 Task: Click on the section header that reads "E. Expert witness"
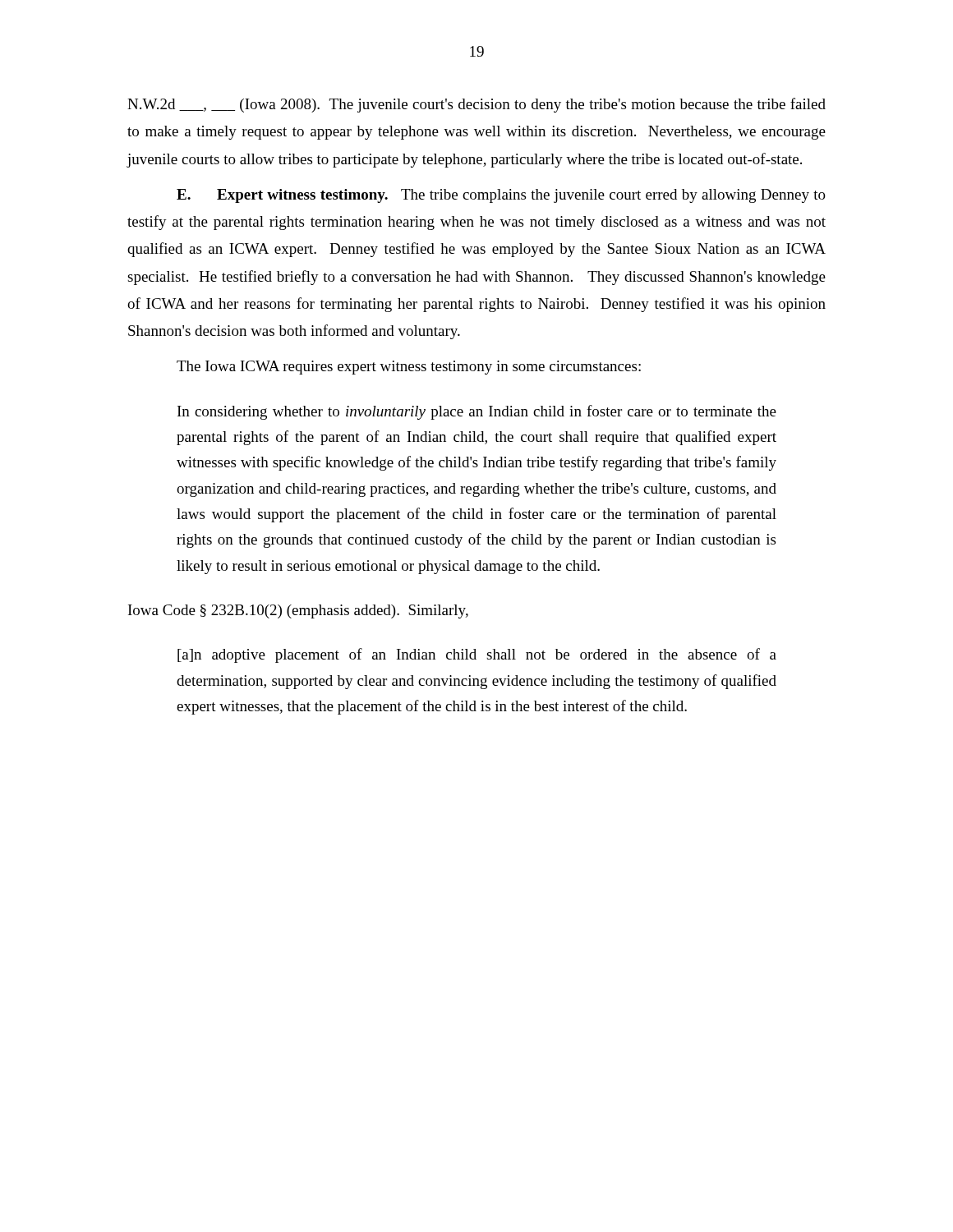(476, 262)
